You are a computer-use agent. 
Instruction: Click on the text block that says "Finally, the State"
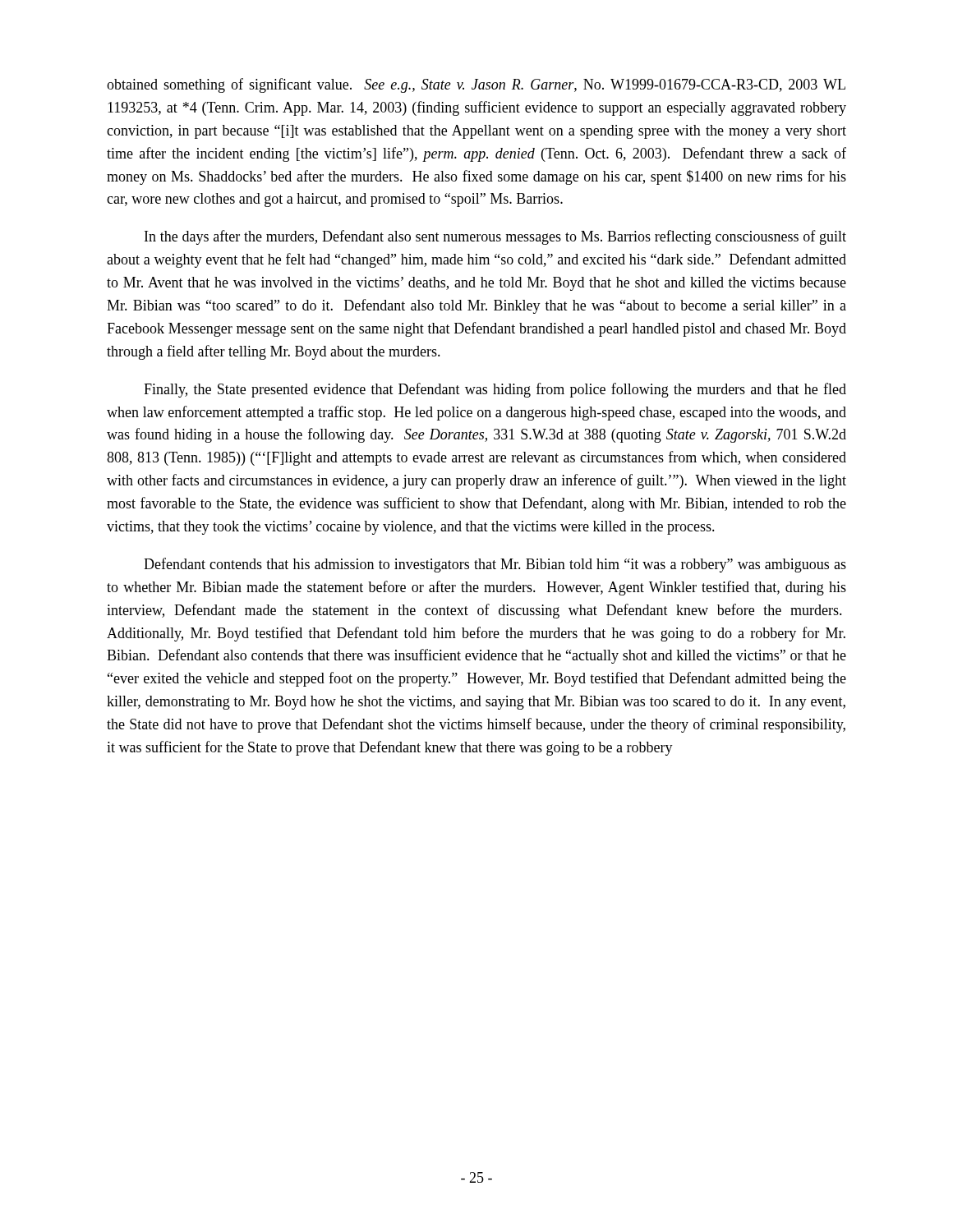pos(476,458)
